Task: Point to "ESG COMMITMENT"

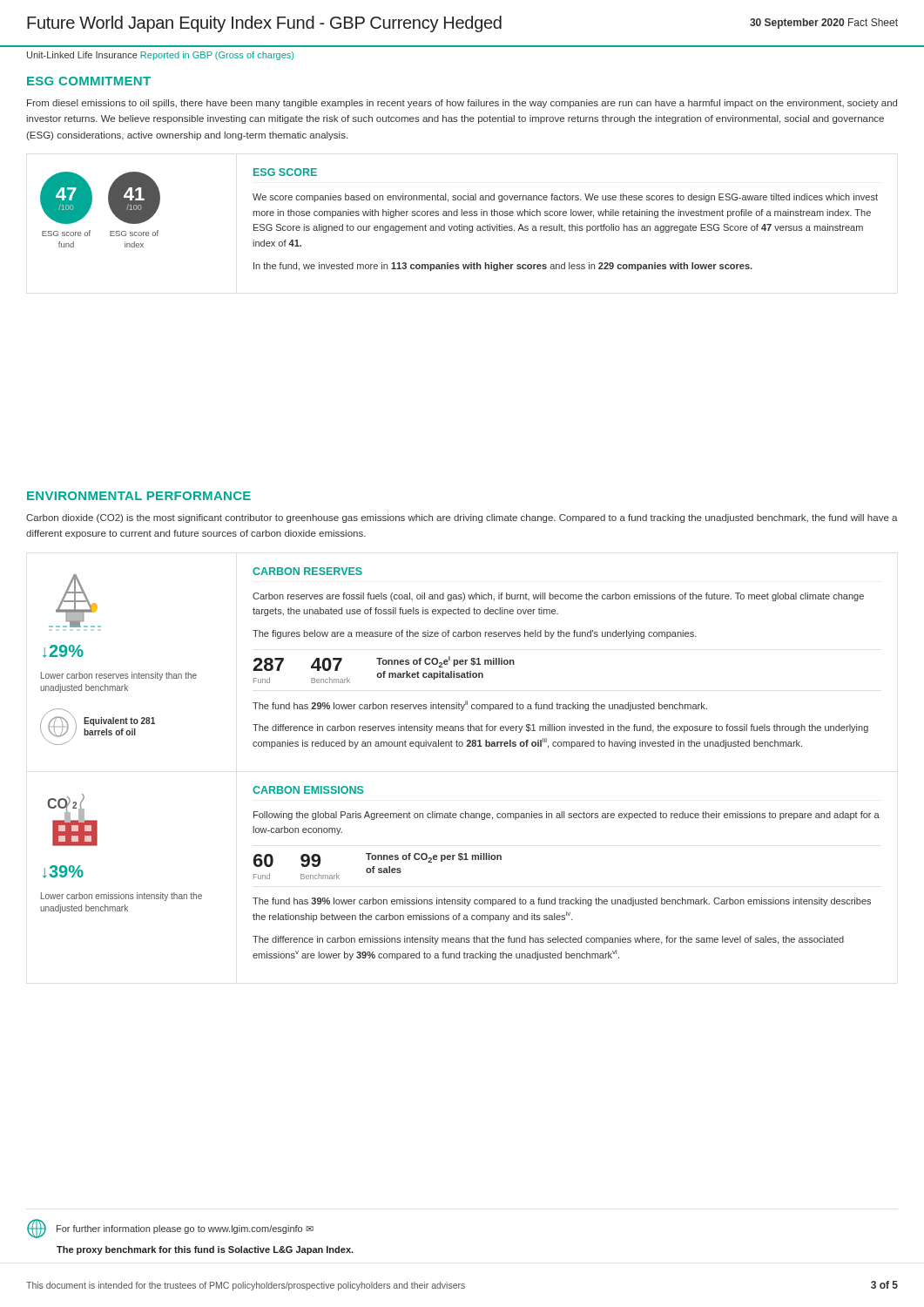Action: tap(89, 81)
